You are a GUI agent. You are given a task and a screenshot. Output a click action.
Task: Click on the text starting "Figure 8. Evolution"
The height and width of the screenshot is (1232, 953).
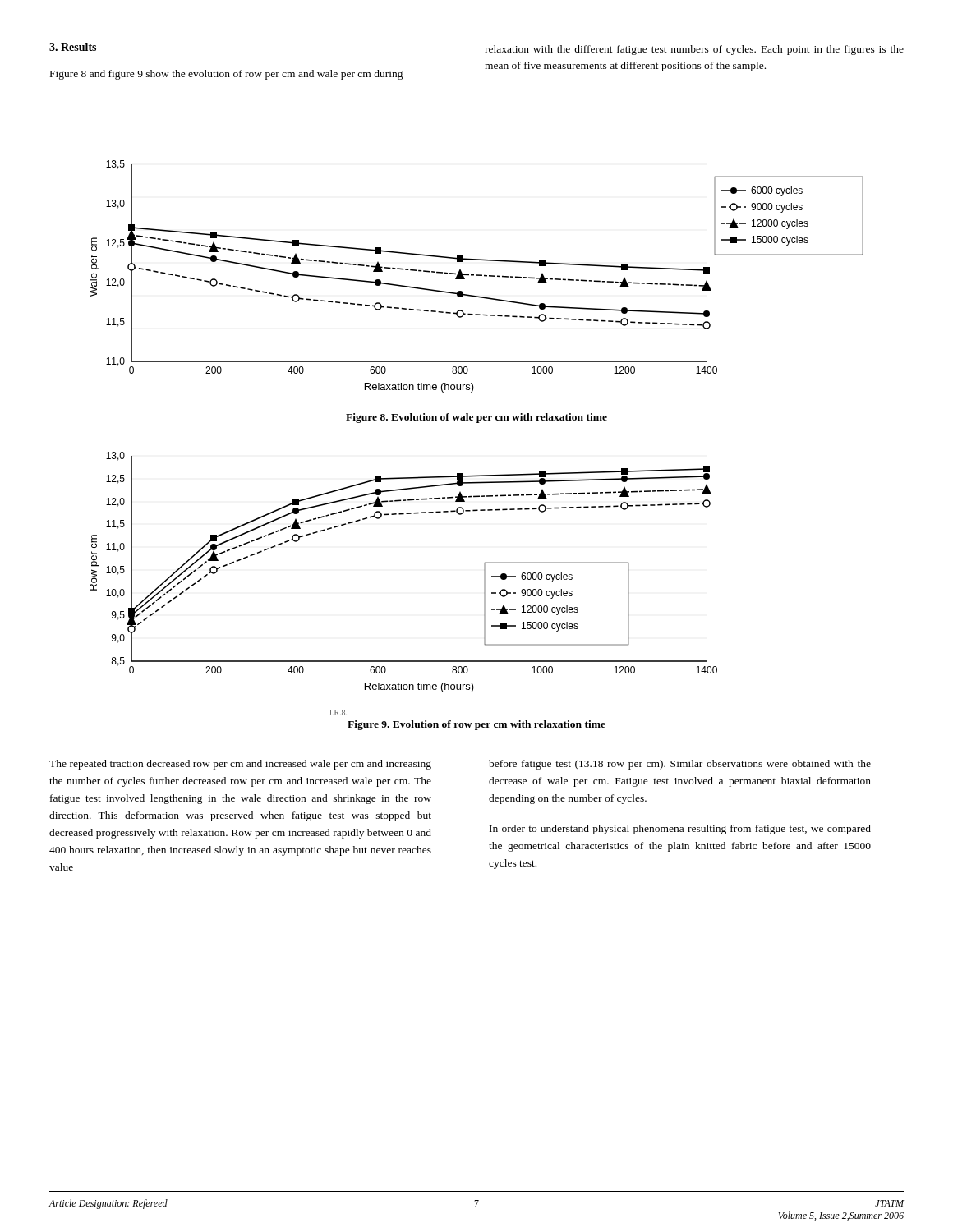[x=476, y=417]
